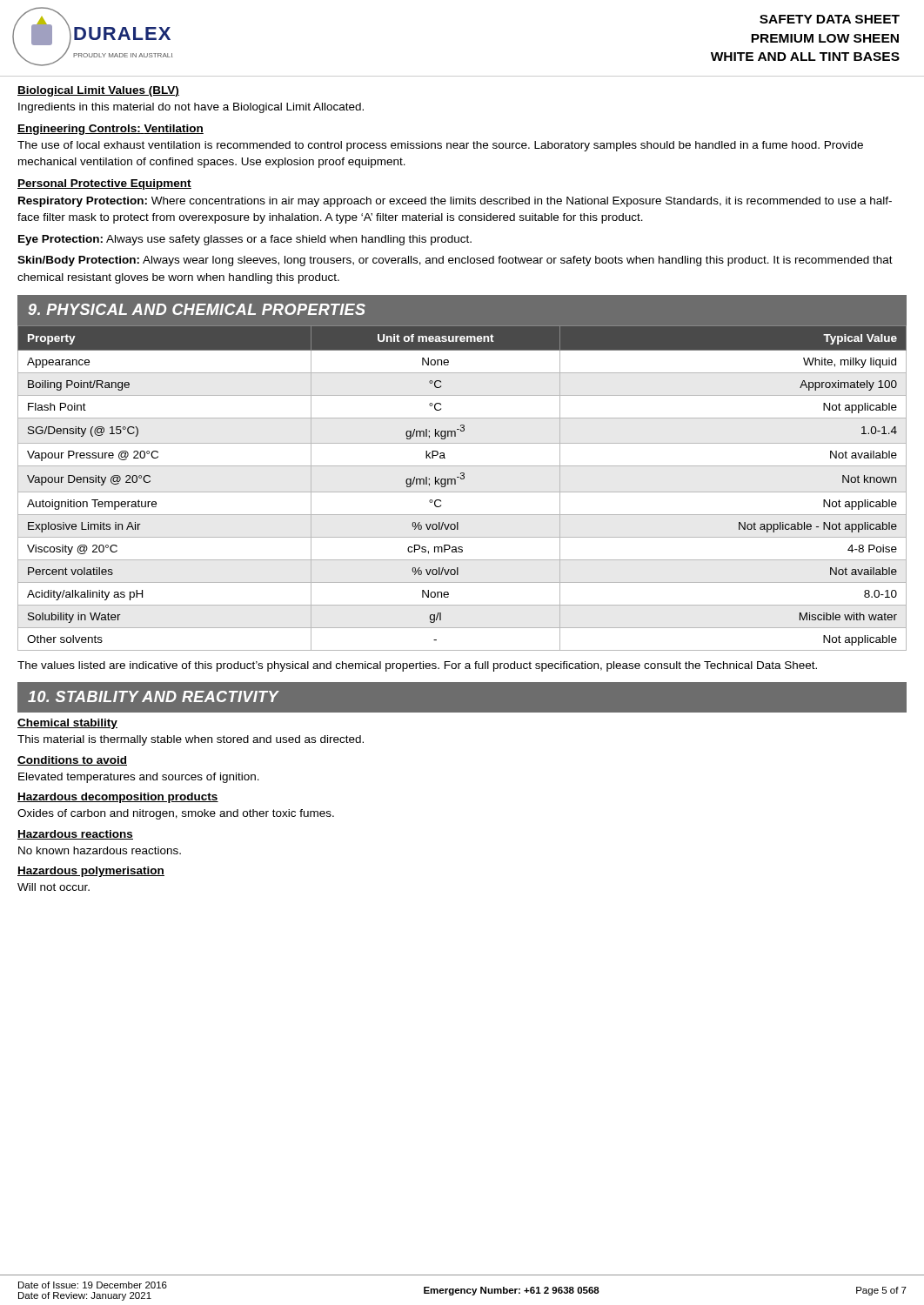
Task: Locate the text "Hazardous polymerisation"
Action: click(91, 871)
